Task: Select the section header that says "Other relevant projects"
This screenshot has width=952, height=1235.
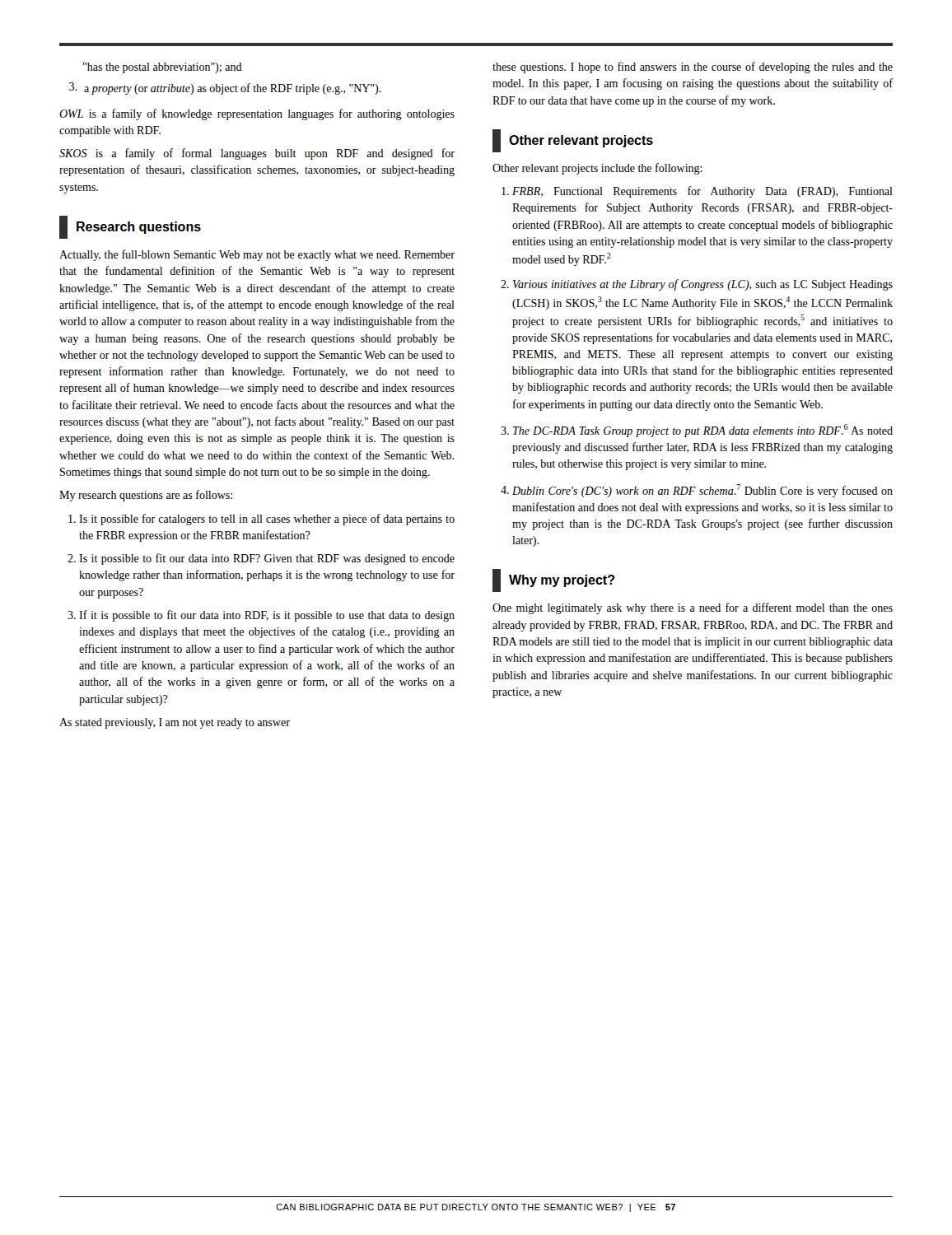Action: click(x=573, y=141)
